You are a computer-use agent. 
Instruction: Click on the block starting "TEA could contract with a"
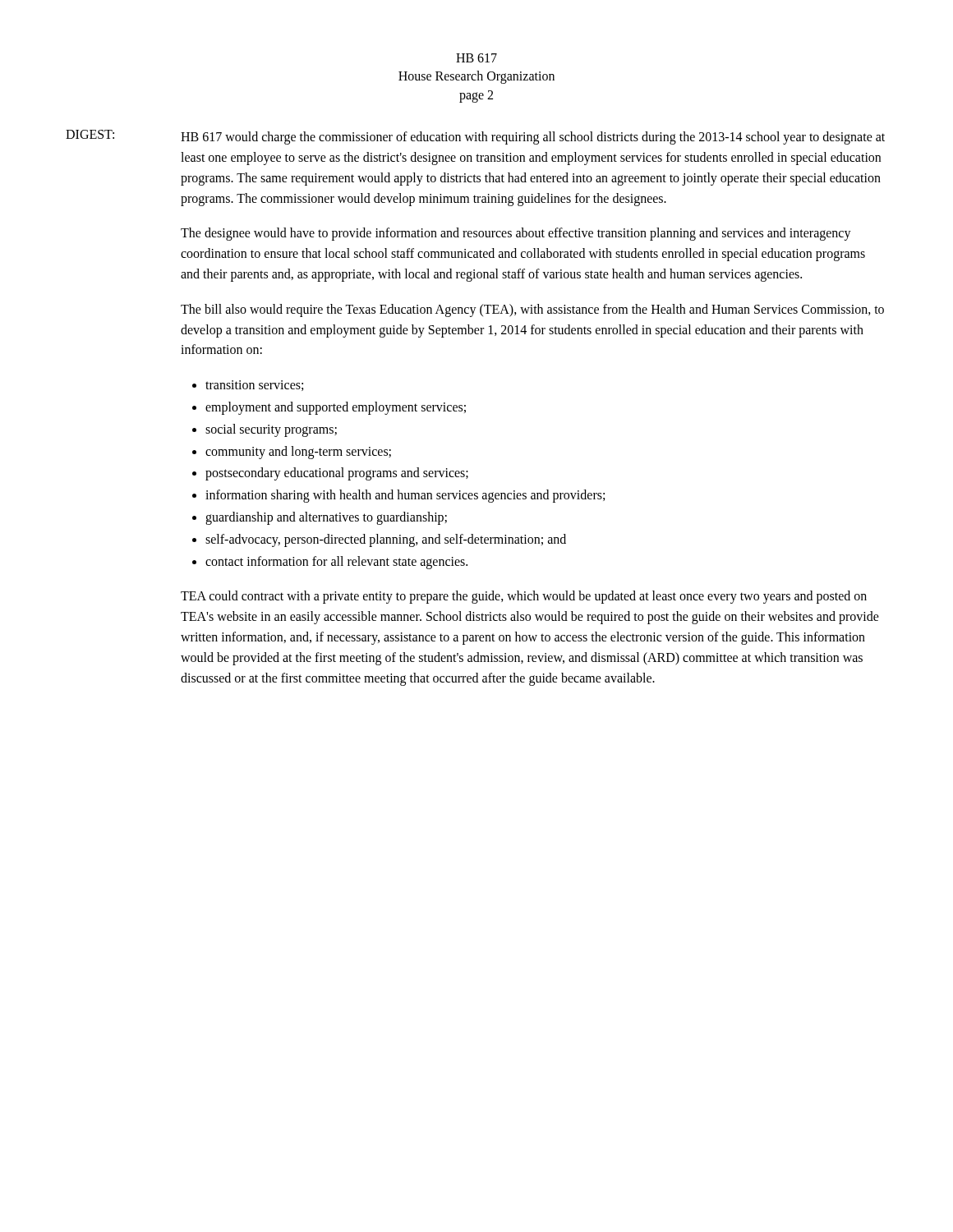[x=530, y=637]
